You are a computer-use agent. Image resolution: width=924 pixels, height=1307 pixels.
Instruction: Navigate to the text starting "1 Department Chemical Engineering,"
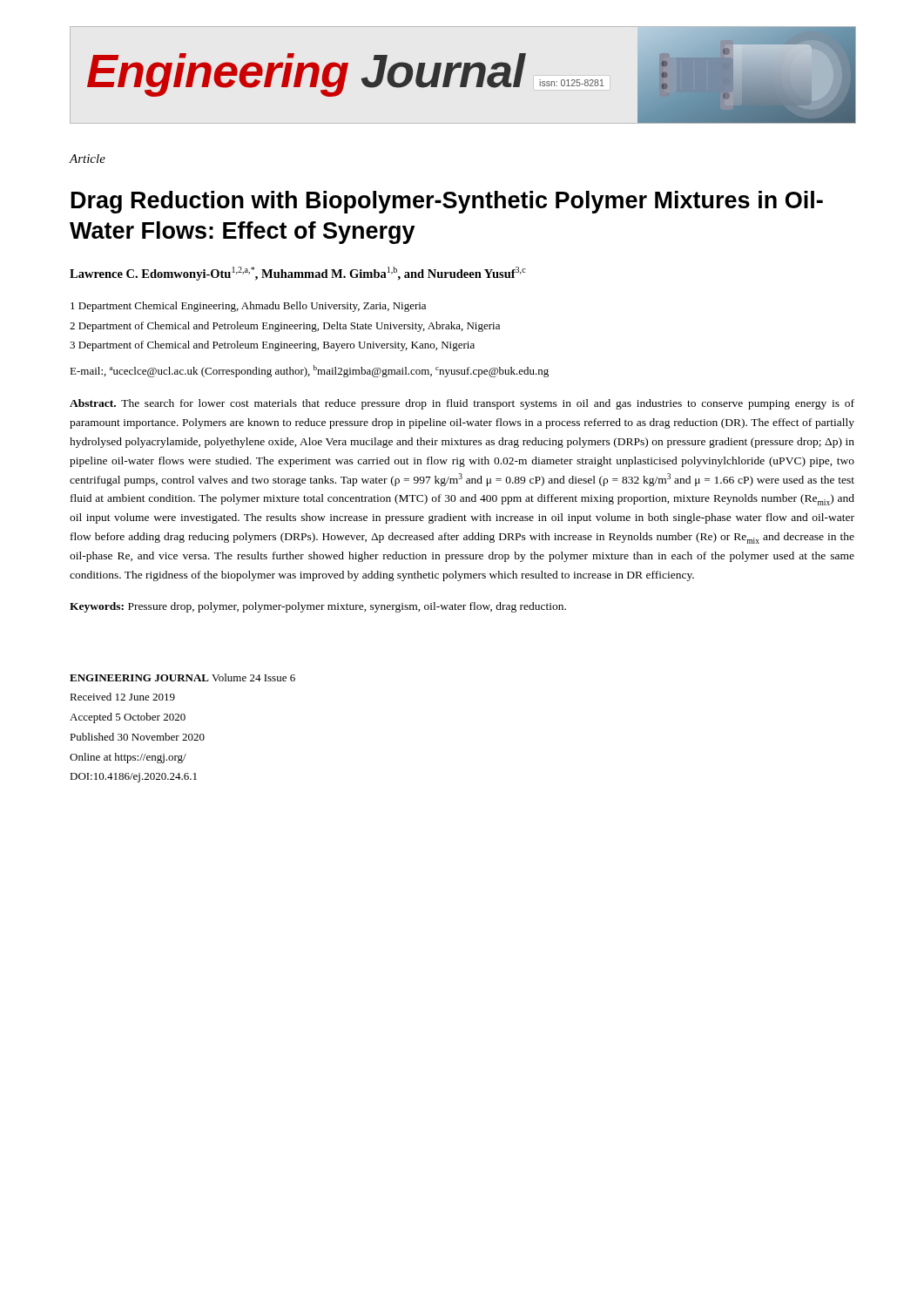point(285,325)
